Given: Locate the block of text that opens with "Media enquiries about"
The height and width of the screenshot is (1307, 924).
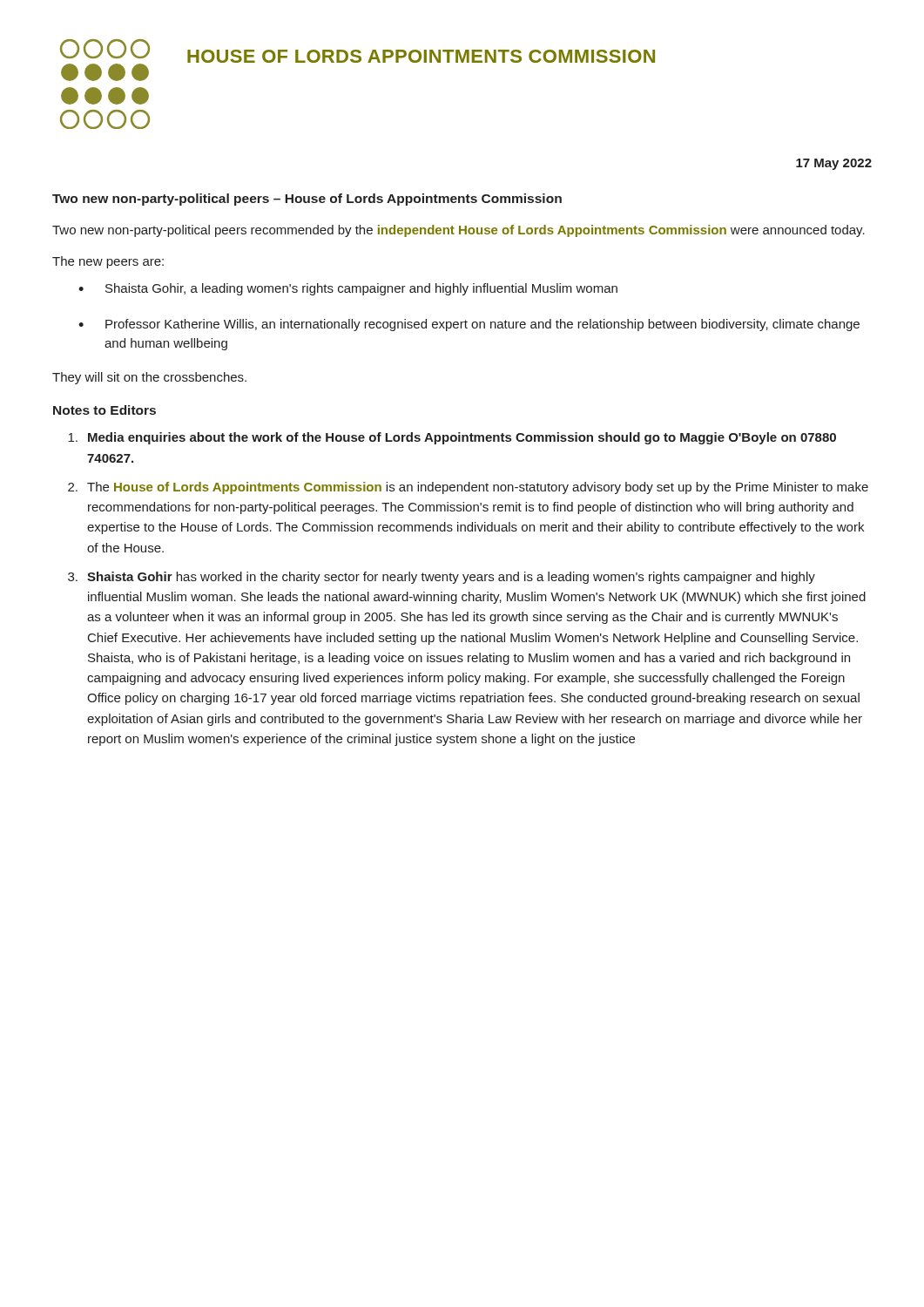Looking at the screenshot, I should pos(462,448).
